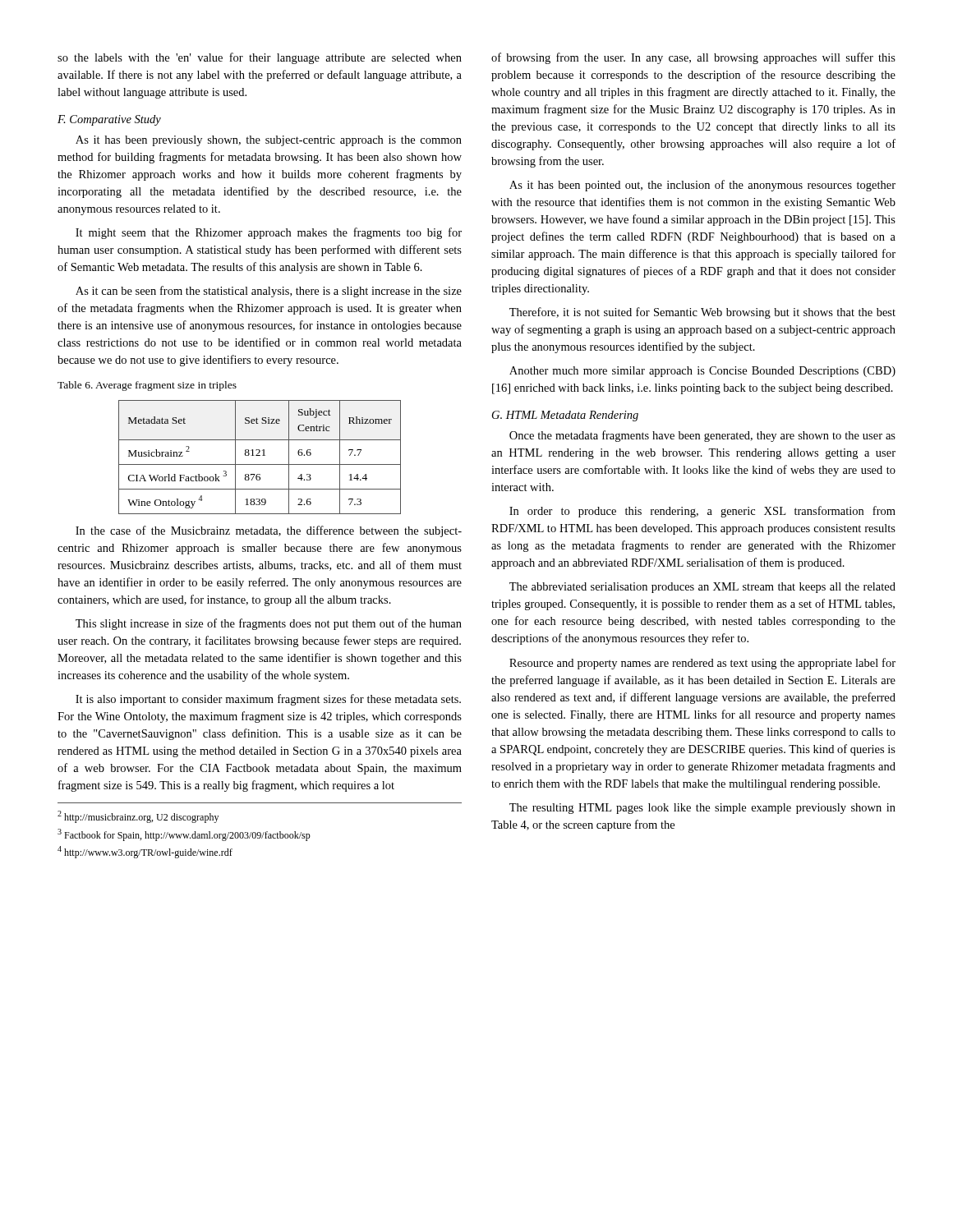Image resolution: width=953 pixels, height=1232 pixels.
Task: Click on the text block with the text "so the labels with"
Action: (260, 75)
